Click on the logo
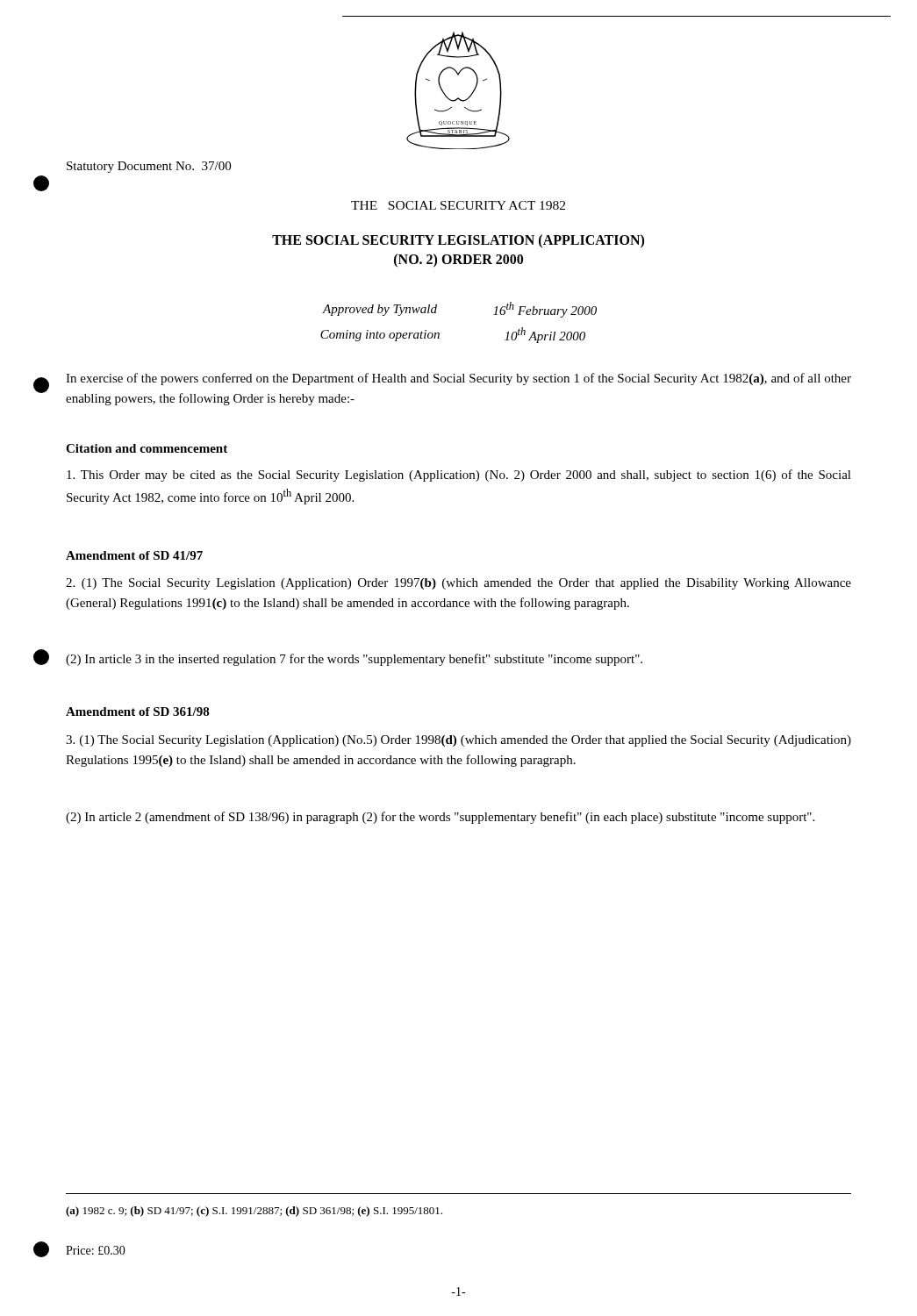Screen dimensions: 1316x917 pyautogui.click(x=458, y=89)
